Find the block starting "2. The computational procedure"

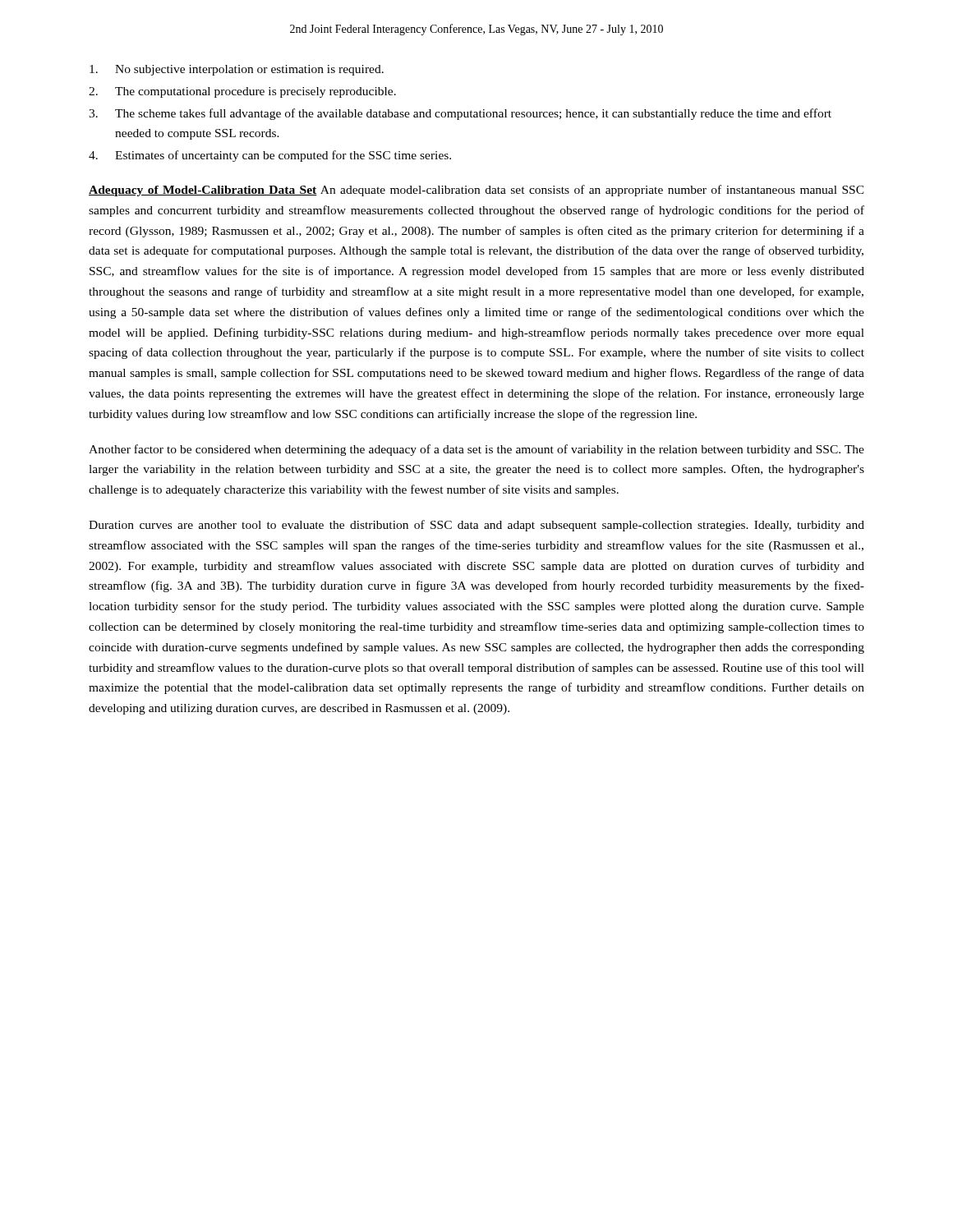(x=242, y=92)
